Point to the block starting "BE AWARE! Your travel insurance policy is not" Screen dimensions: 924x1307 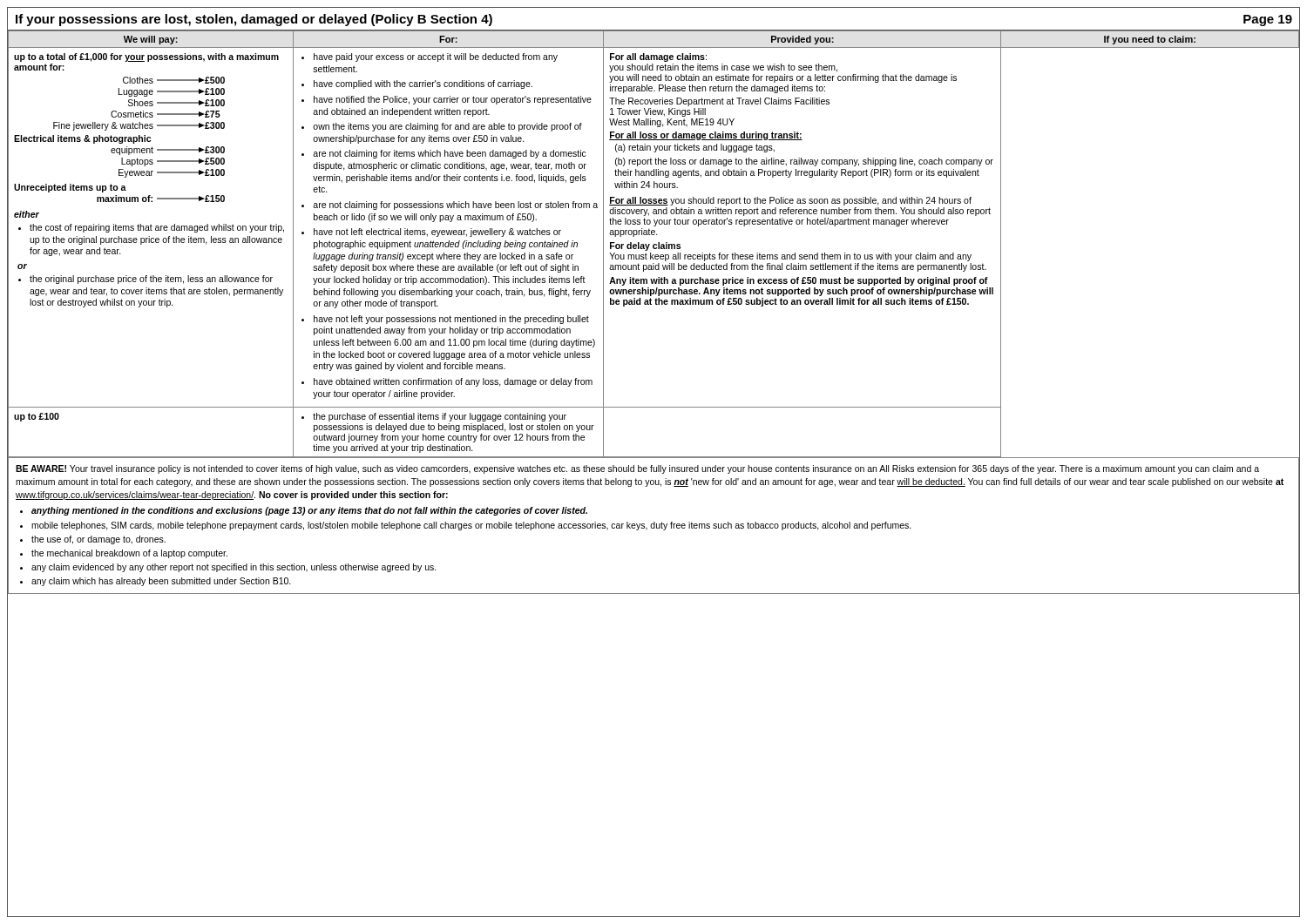click(654, 525)
